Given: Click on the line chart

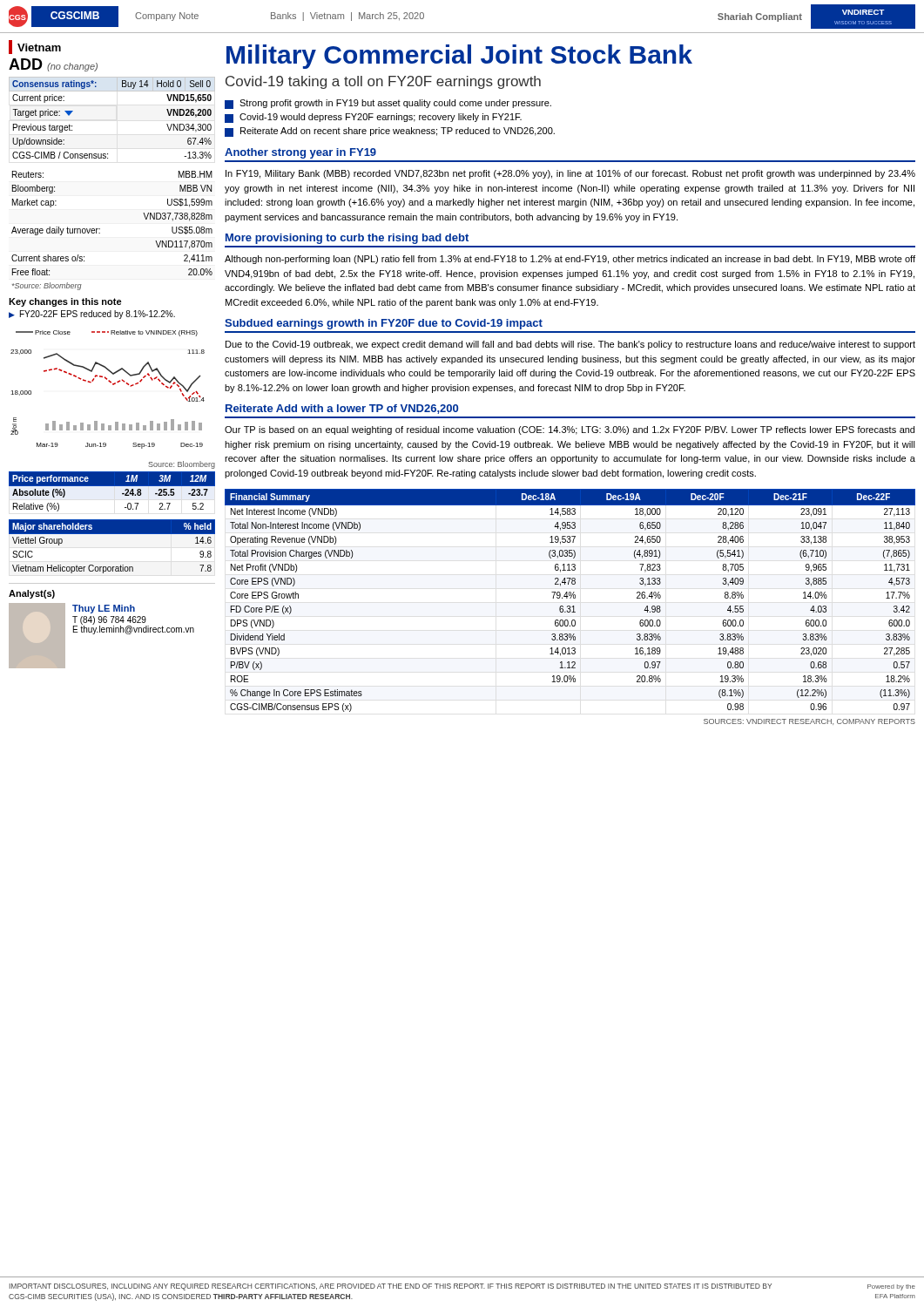Looking at the screenshot, I should pos(112,396).
